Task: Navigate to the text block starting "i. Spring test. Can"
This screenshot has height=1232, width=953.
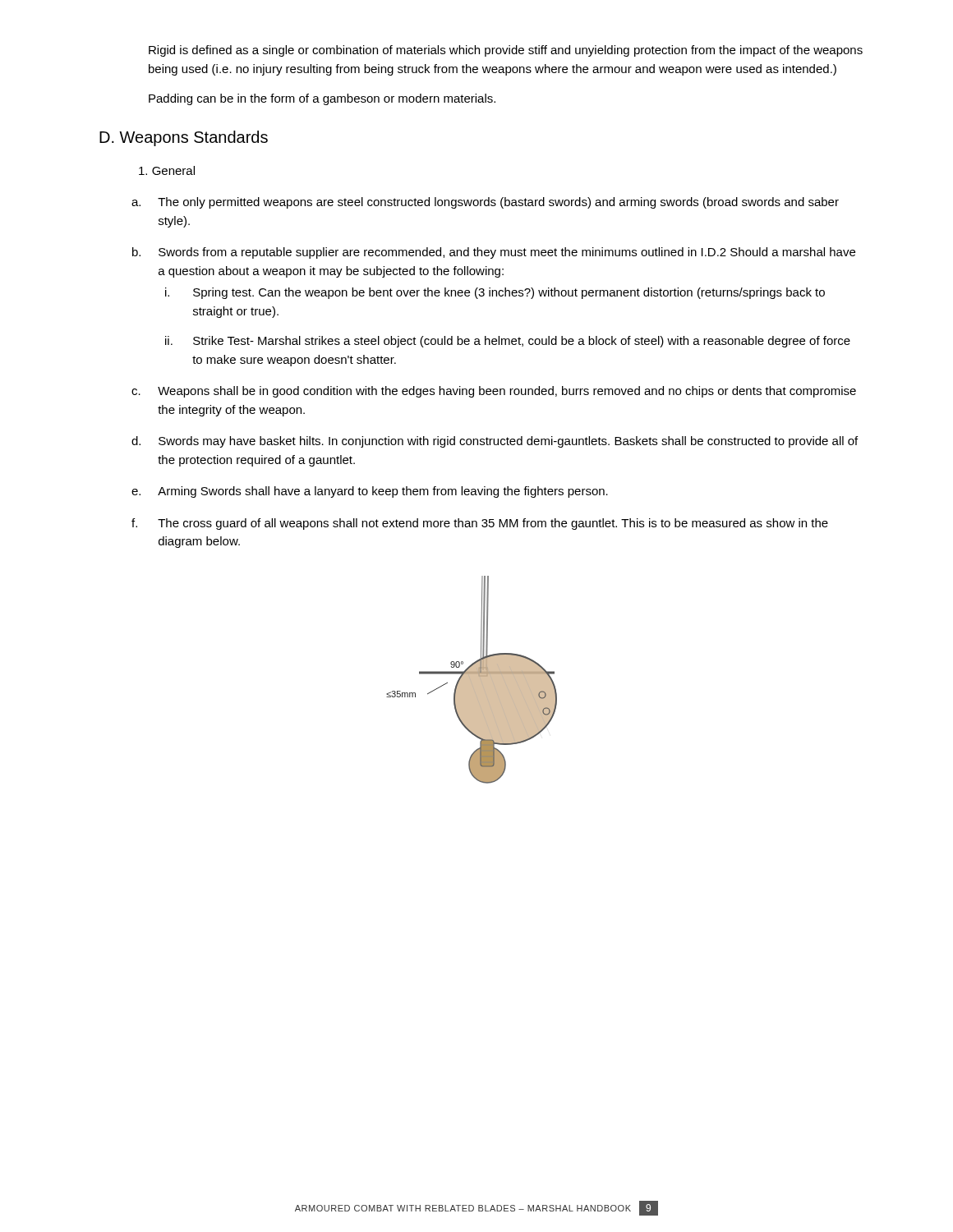Action: coord(514,302)
